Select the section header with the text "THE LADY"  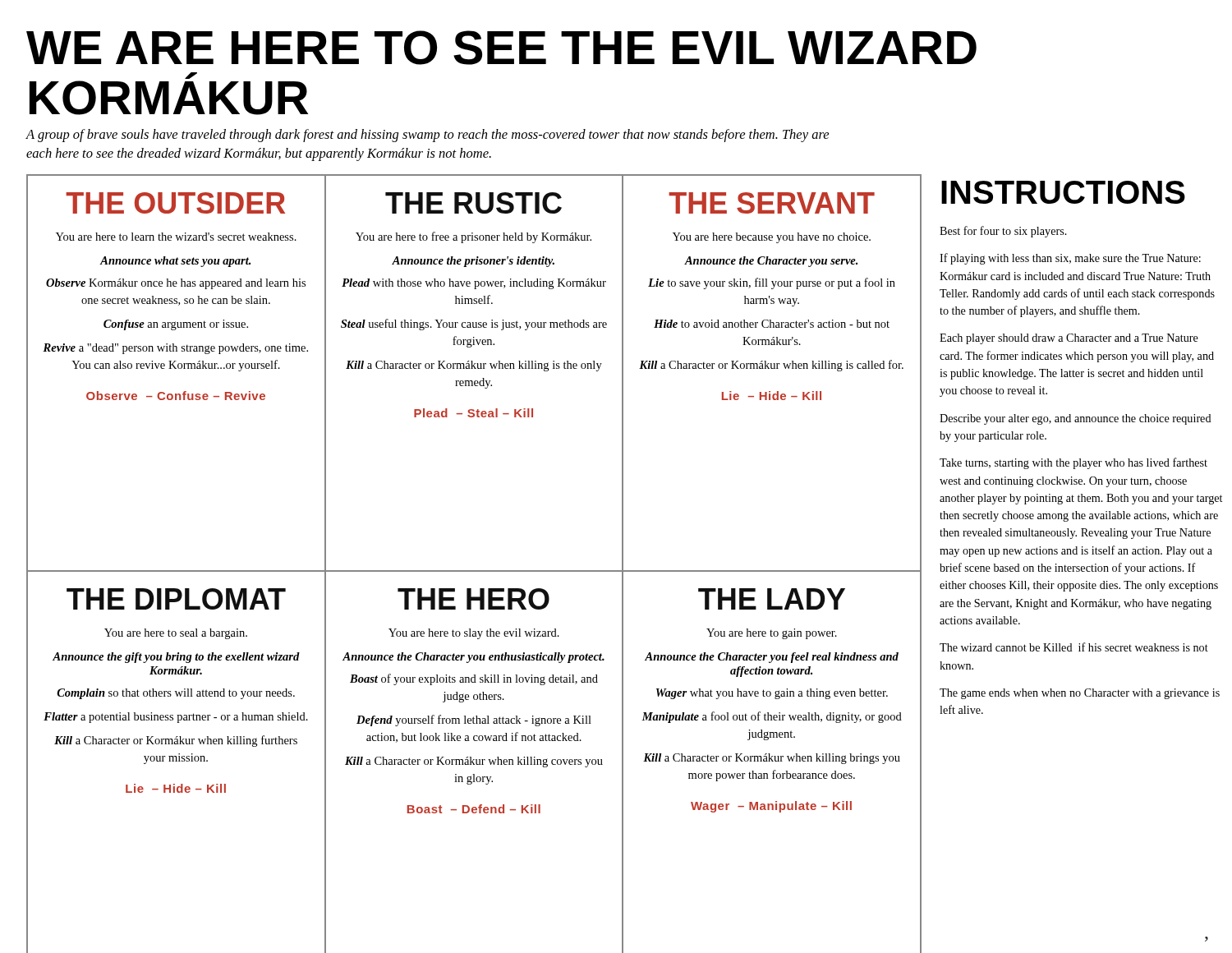coord(772,600)
